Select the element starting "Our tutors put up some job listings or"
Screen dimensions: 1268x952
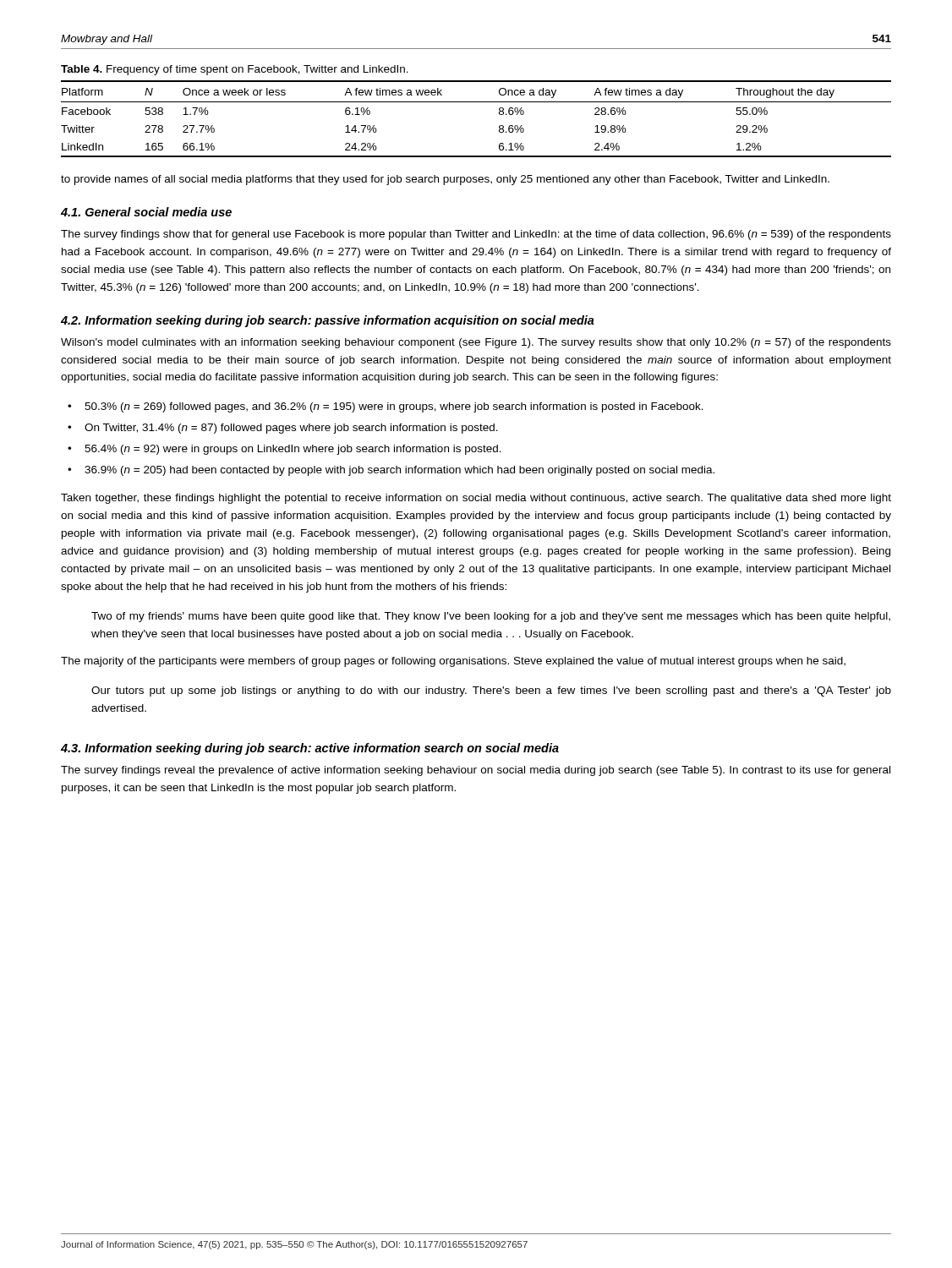click(491, 699)
